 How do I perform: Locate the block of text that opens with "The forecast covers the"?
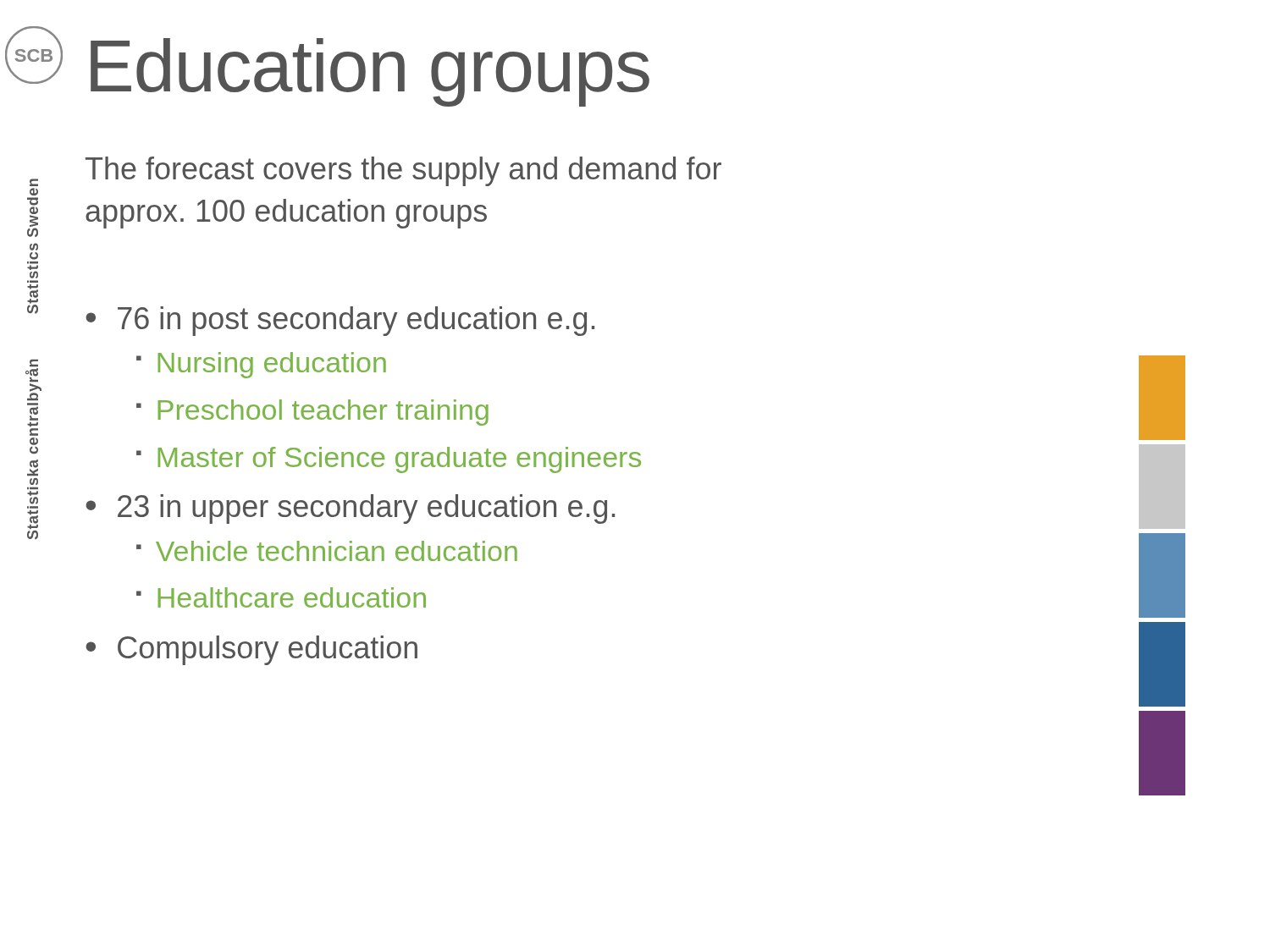(403, 190)
